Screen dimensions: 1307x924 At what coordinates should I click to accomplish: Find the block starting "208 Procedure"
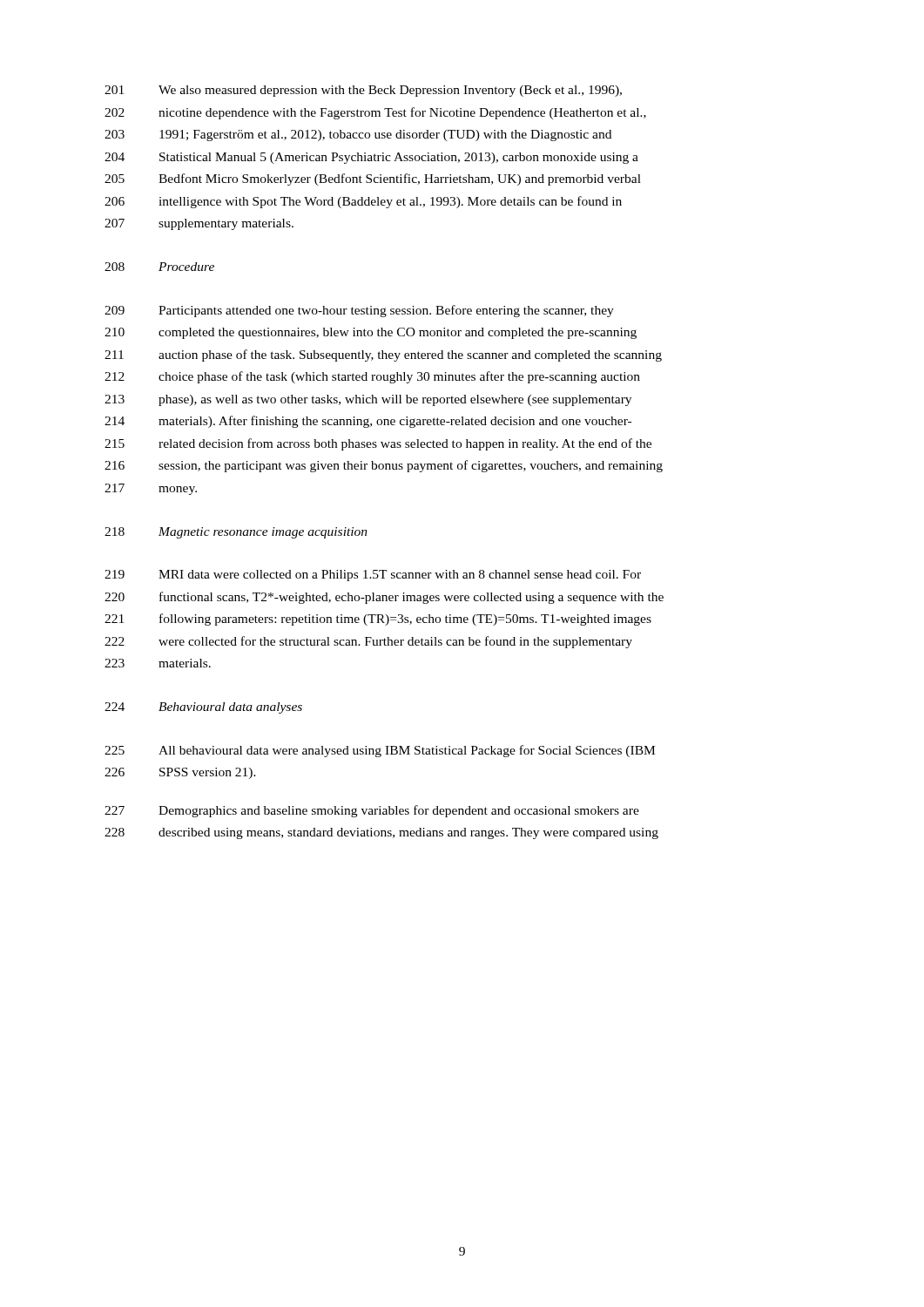[159, 266]
